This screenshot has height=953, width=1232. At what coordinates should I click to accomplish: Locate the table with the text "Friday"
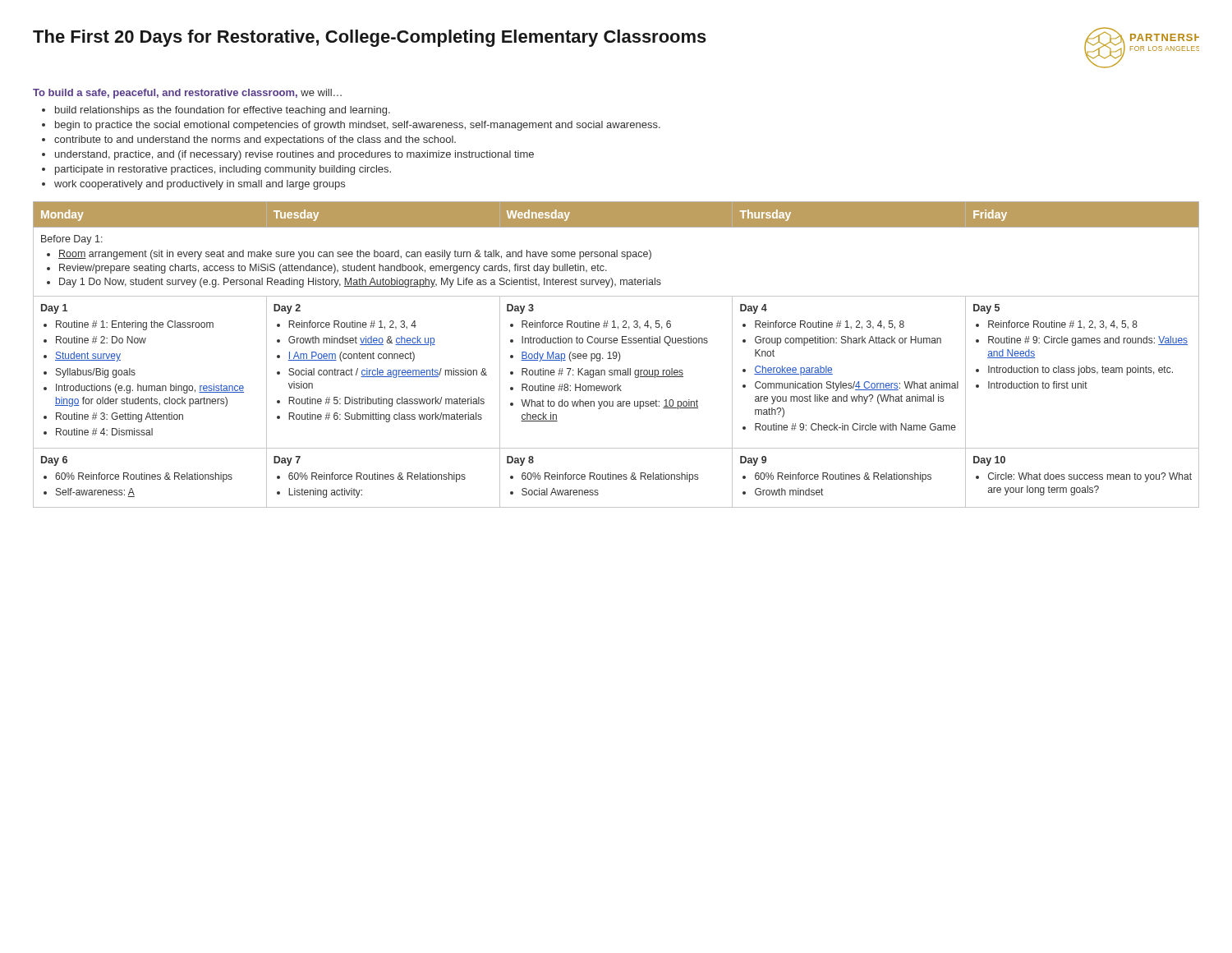pos(616,354)
